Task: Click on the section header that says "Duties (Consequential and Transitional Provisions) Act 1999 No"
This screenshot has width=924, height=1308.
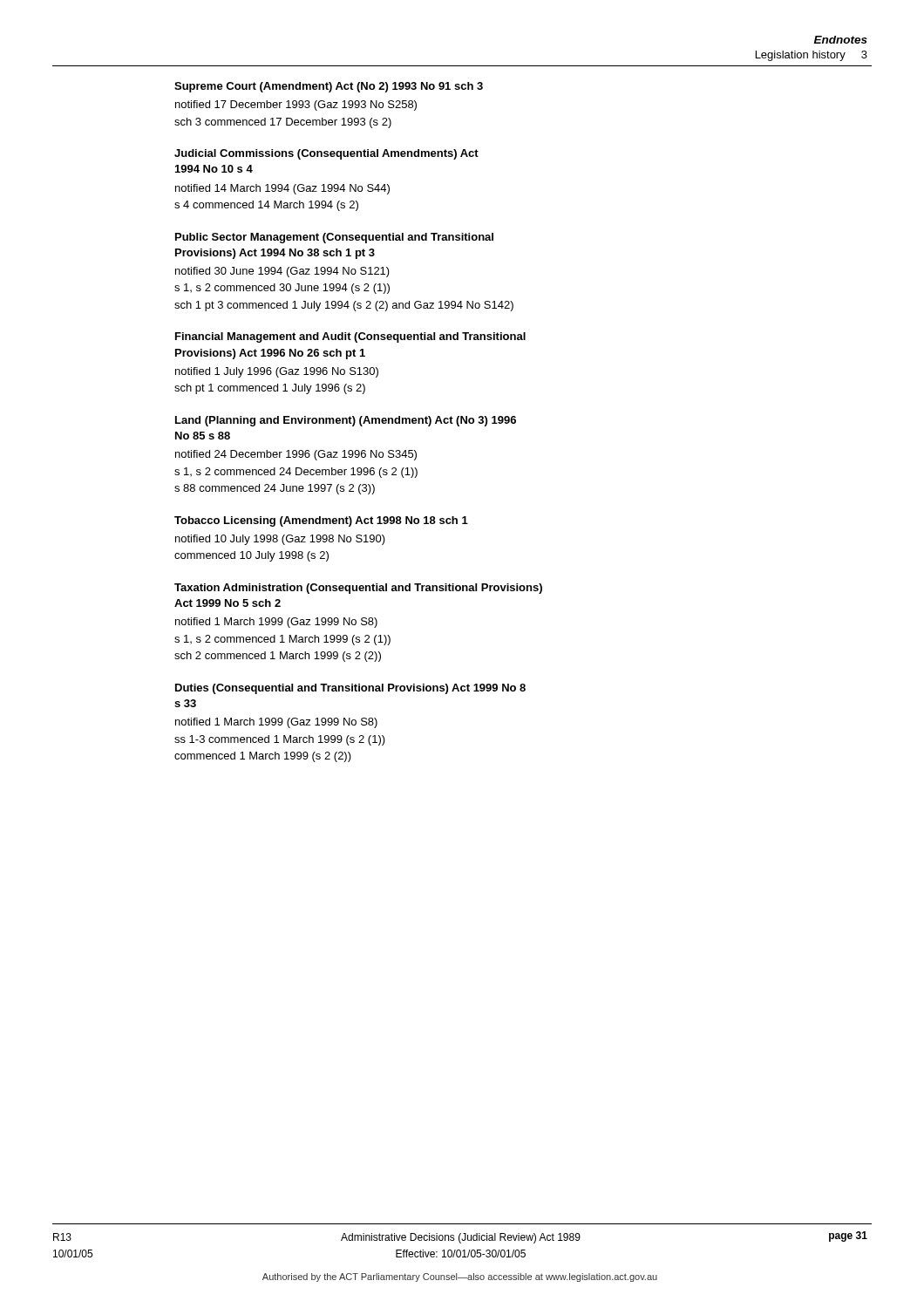Action: coord(350,695)
